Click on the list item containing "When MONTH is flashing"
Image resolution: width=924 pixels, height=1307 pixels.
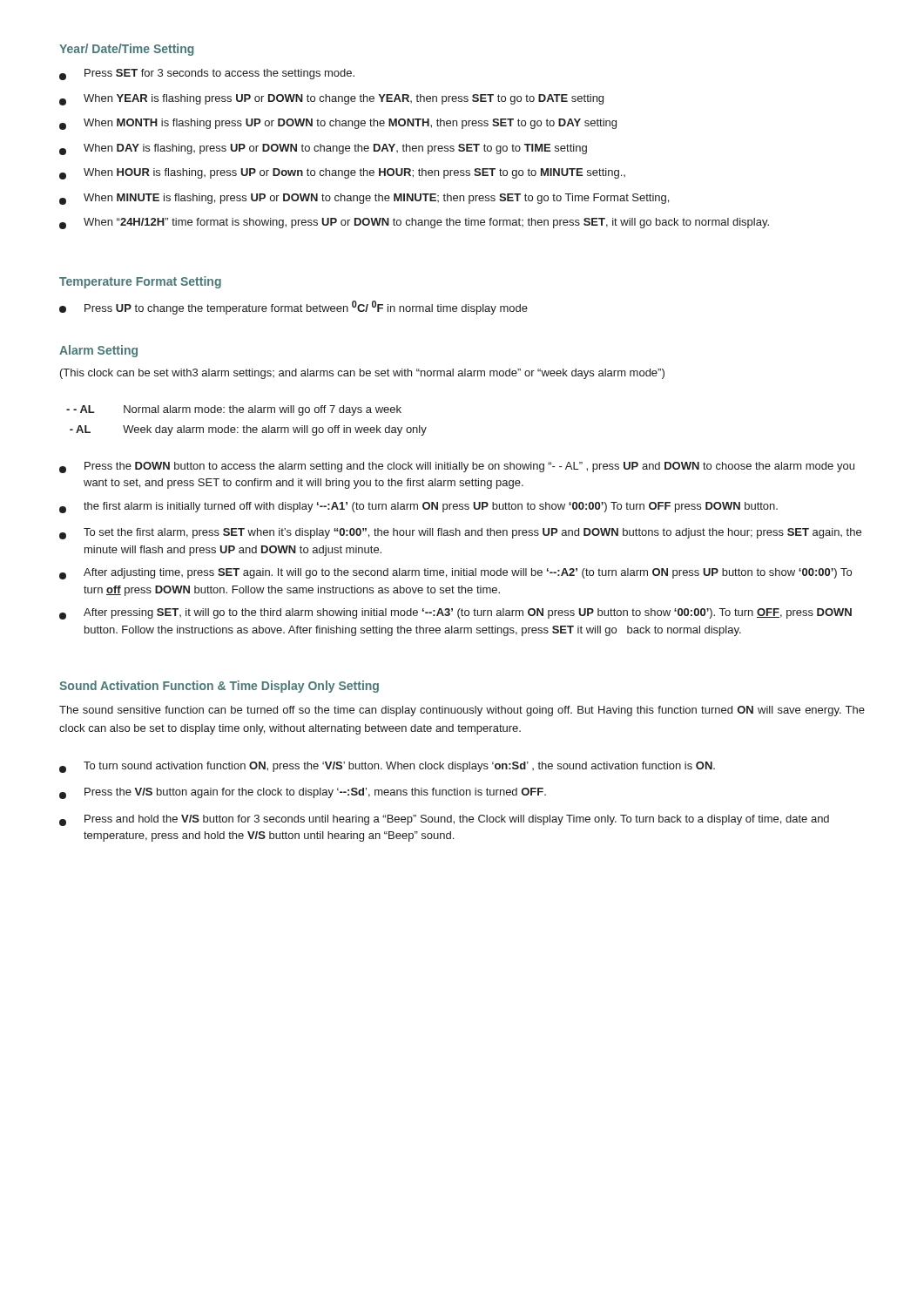tap(338, 124)
